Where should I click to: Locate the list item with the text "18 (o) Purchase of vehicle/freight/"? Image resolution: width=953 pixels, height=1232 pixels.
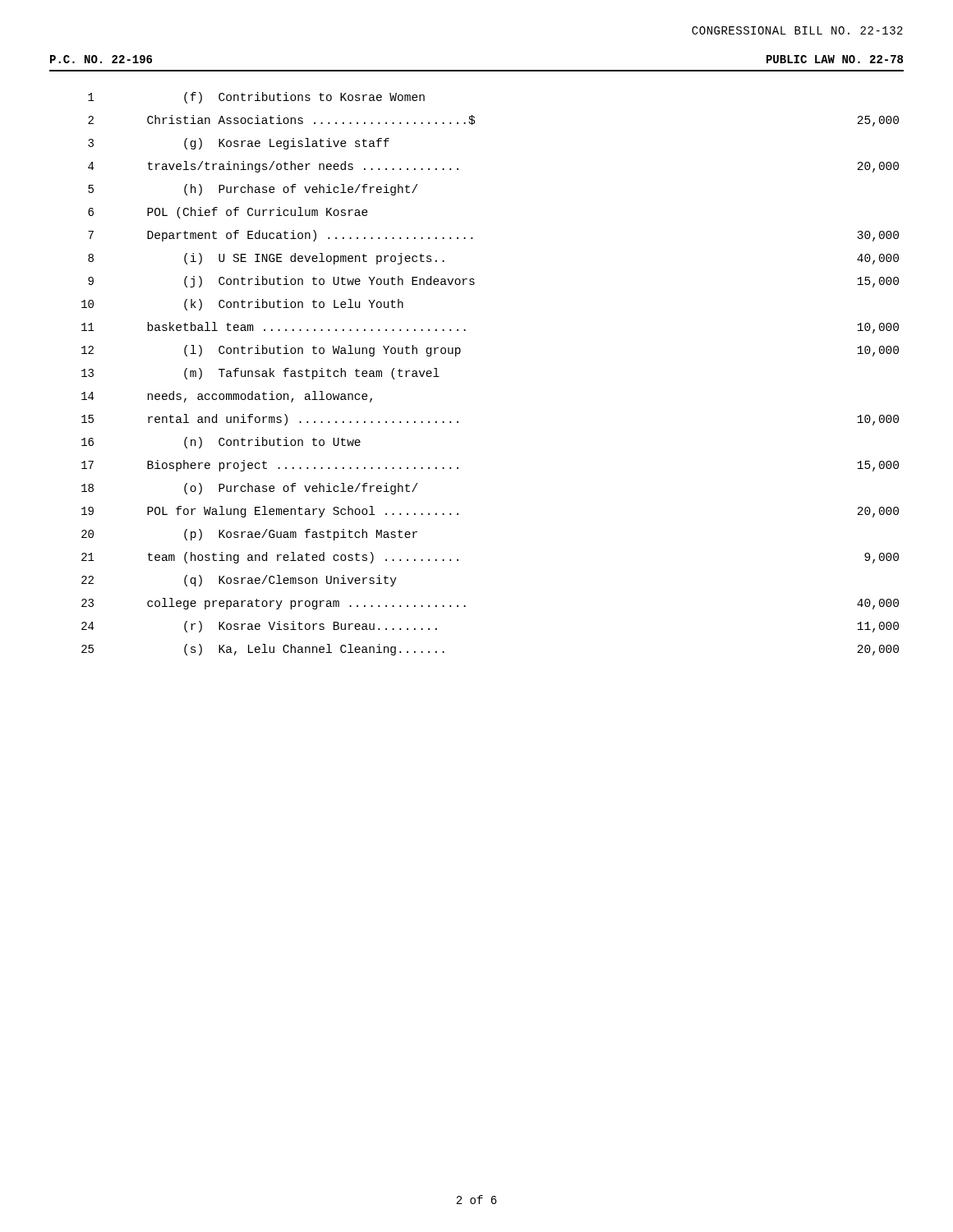(249, 489)
